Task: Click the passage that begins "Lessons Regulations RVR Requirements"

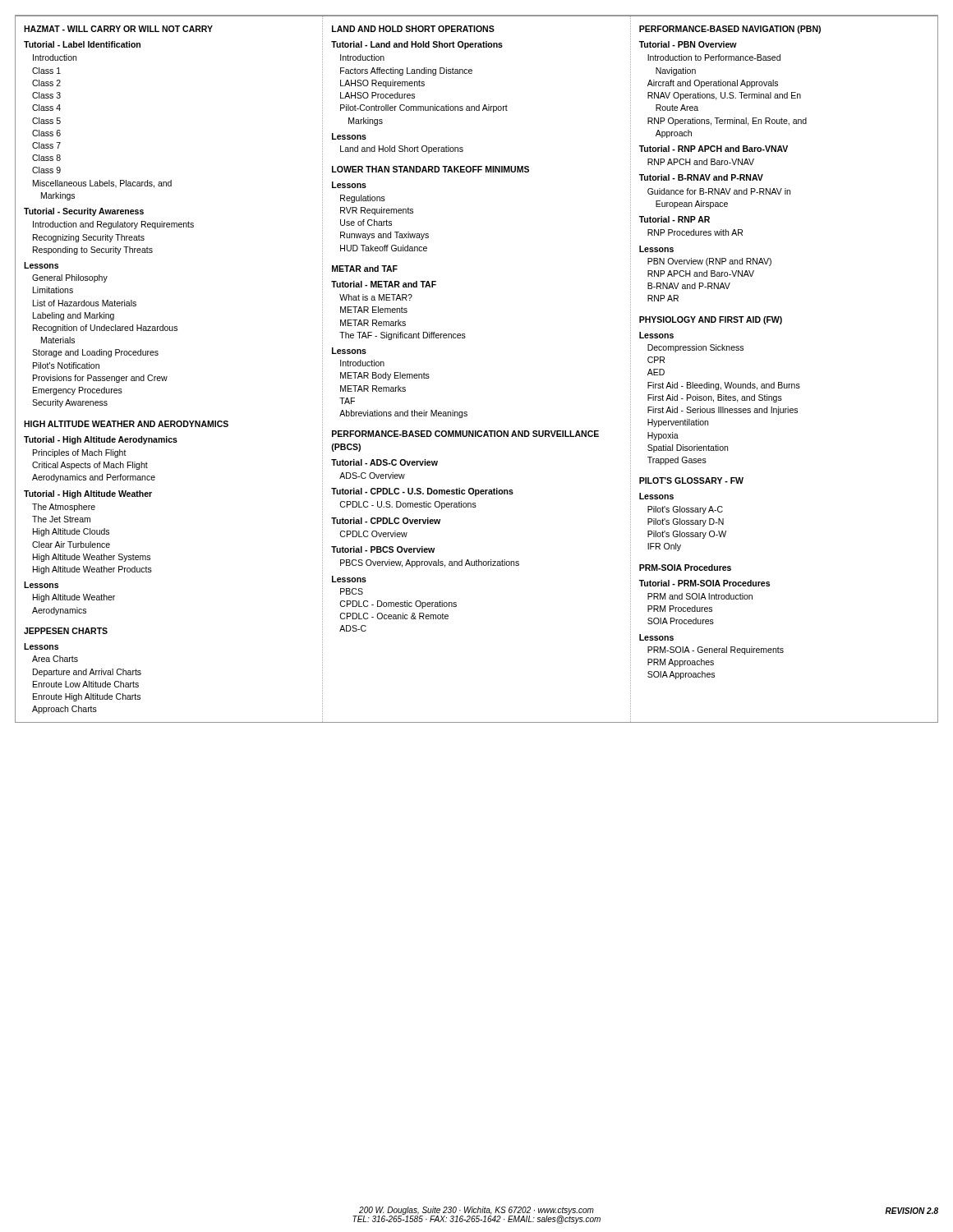Action: click(x=349, y=185)
